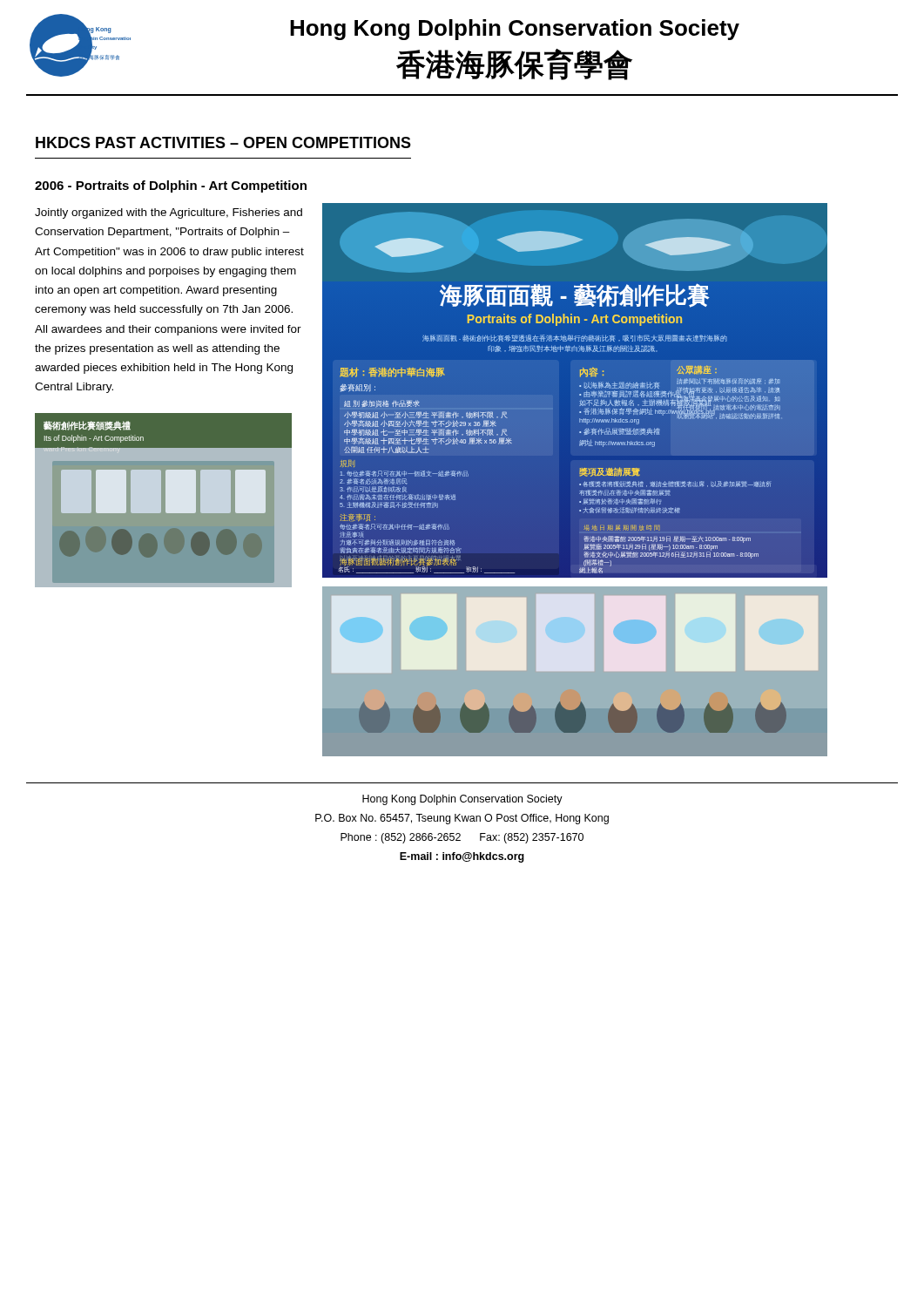Navigate to the block starting "HKDCS PAST ACTIVITIES – OPEN COMPETITIONS"
This screenshot has height=1307, width=924.
coord(223,143)
